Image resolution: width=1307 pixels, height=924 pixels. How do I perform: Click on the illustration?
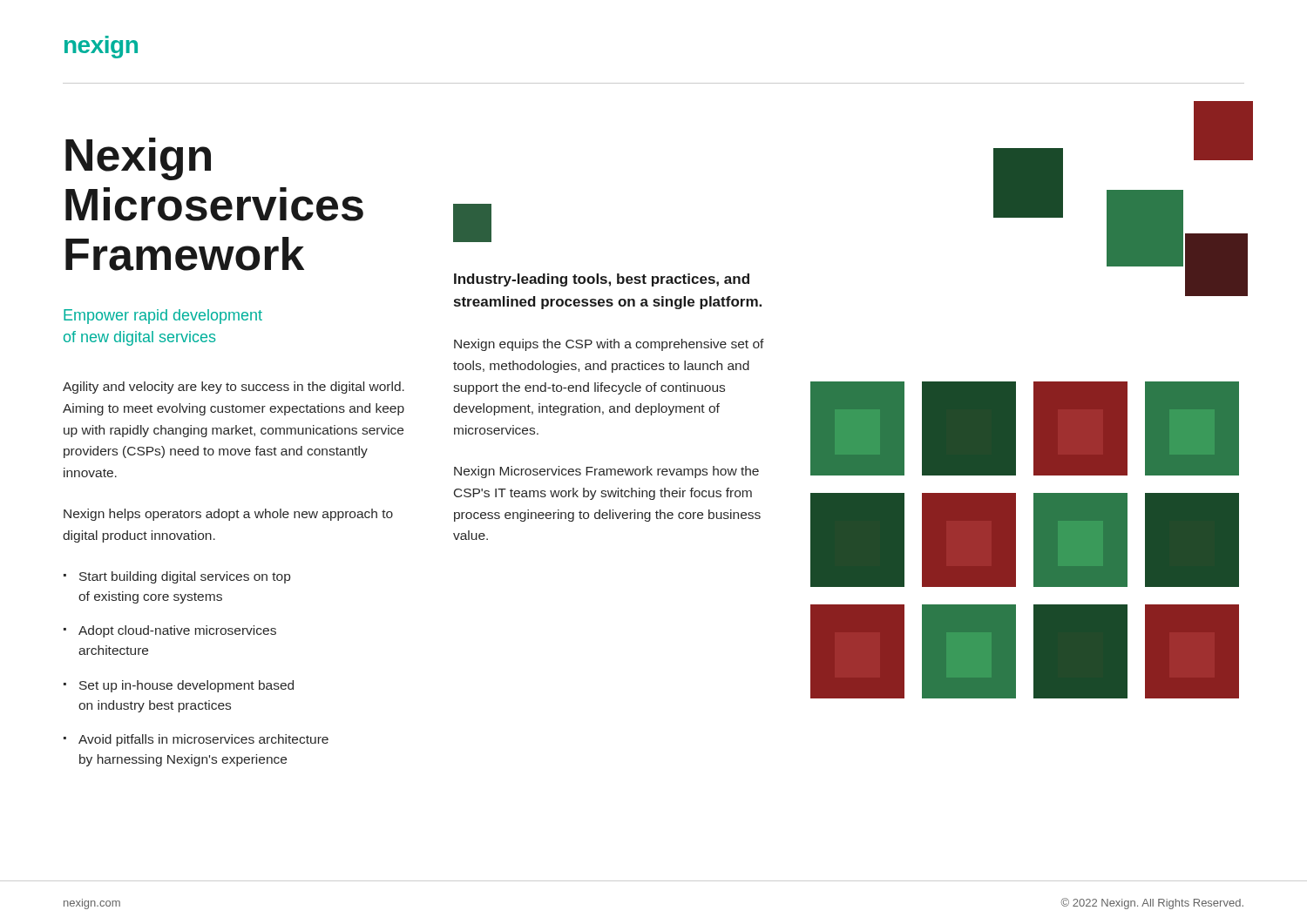pyautogui.click(x=1032, y=425)
